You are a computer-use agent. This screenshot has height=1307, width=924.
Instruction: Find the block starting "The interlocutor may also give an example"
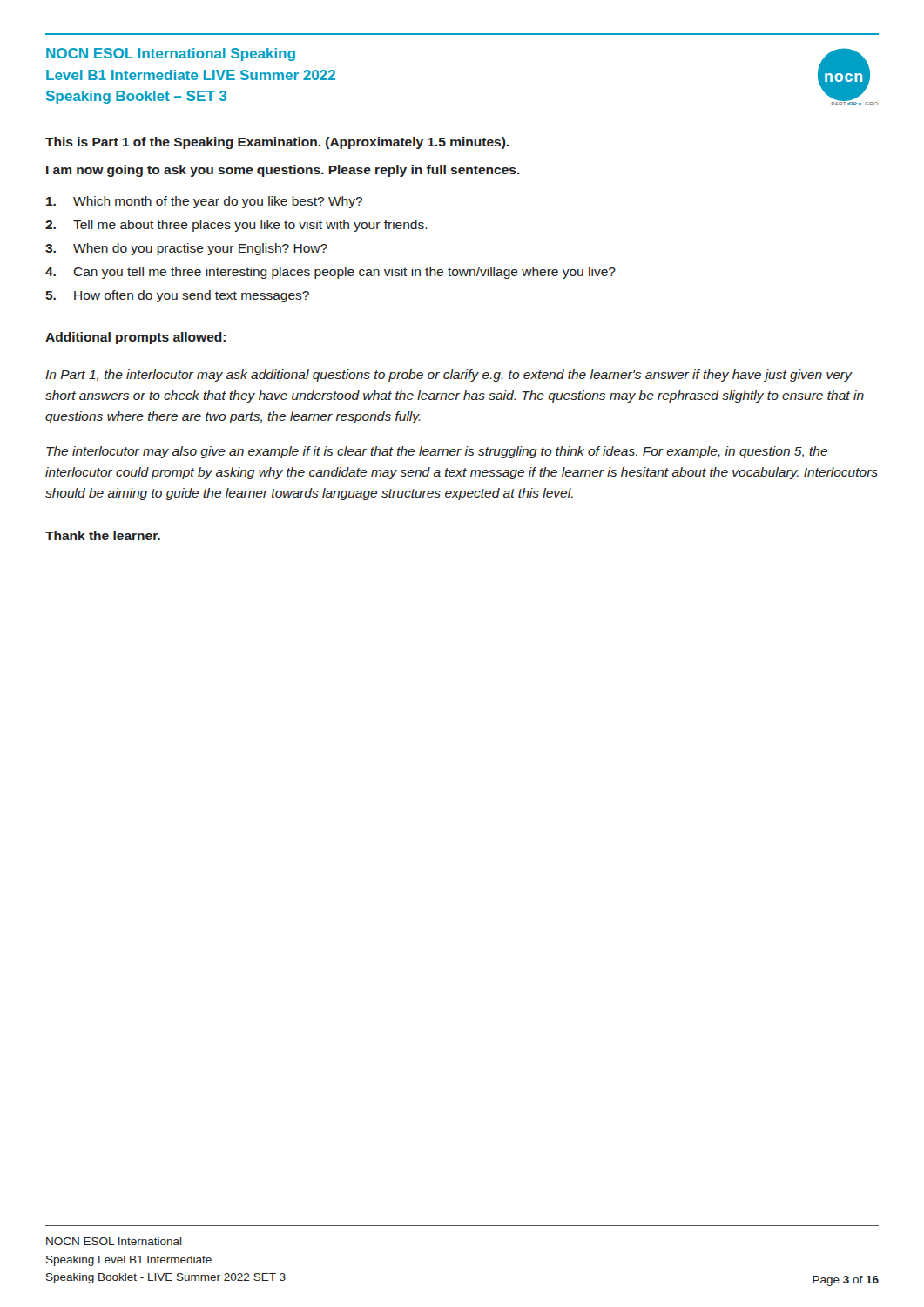pyautogui.click(x=462, y=472)
